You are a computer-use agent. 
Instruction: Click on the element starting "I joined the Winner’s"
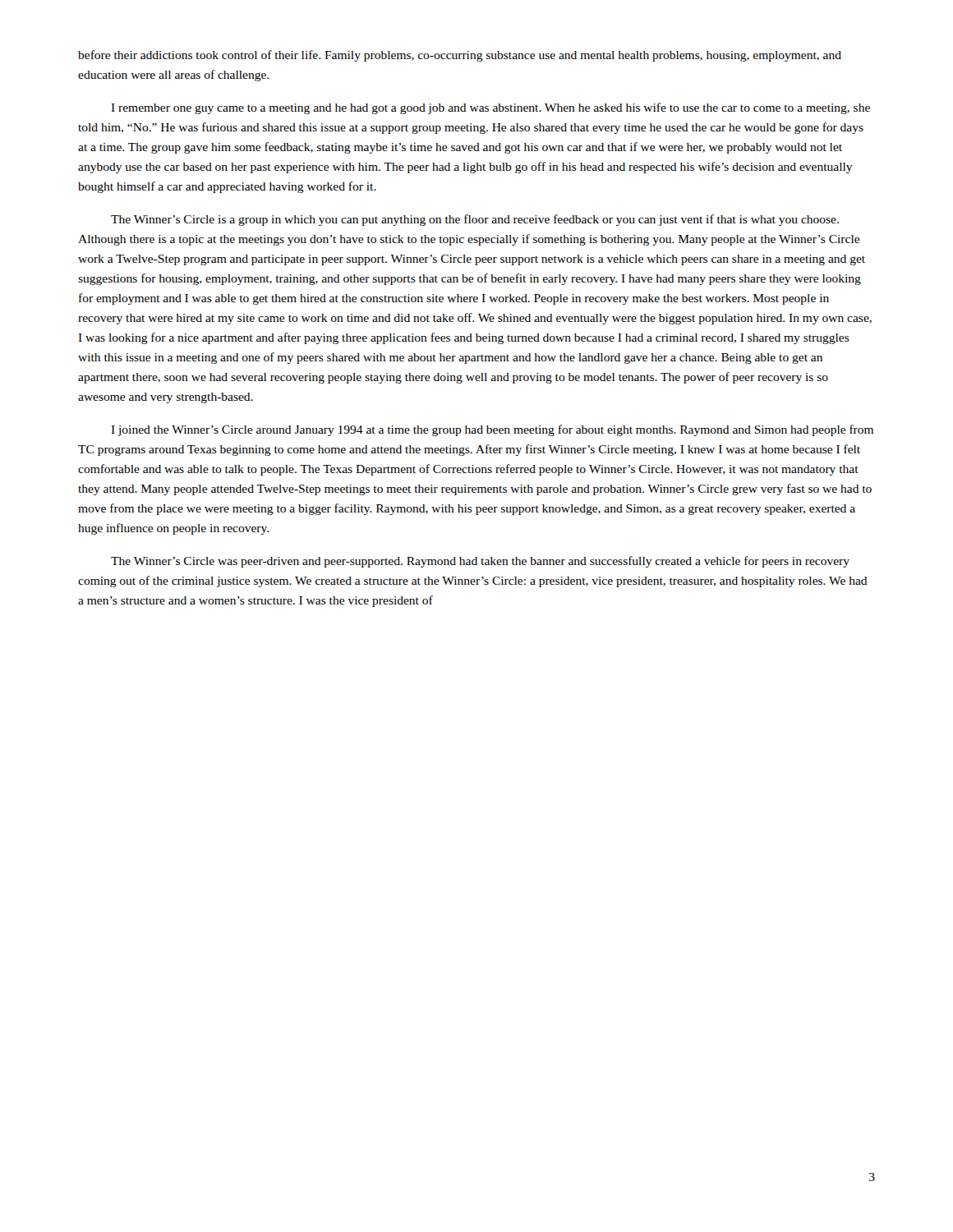[476, 479]
